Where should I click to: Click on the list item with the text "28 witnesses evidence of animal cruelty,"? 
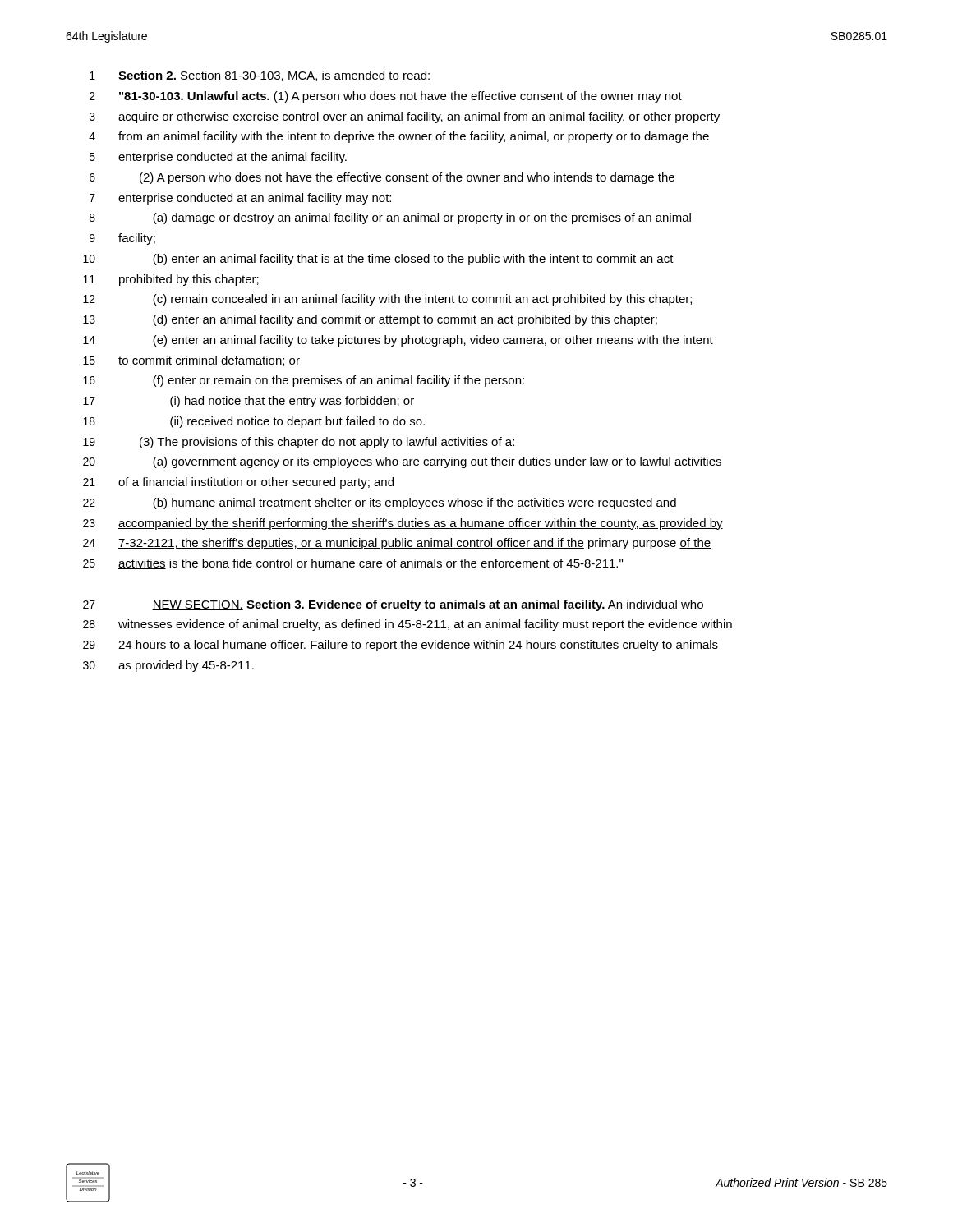(x=476, y=625)
